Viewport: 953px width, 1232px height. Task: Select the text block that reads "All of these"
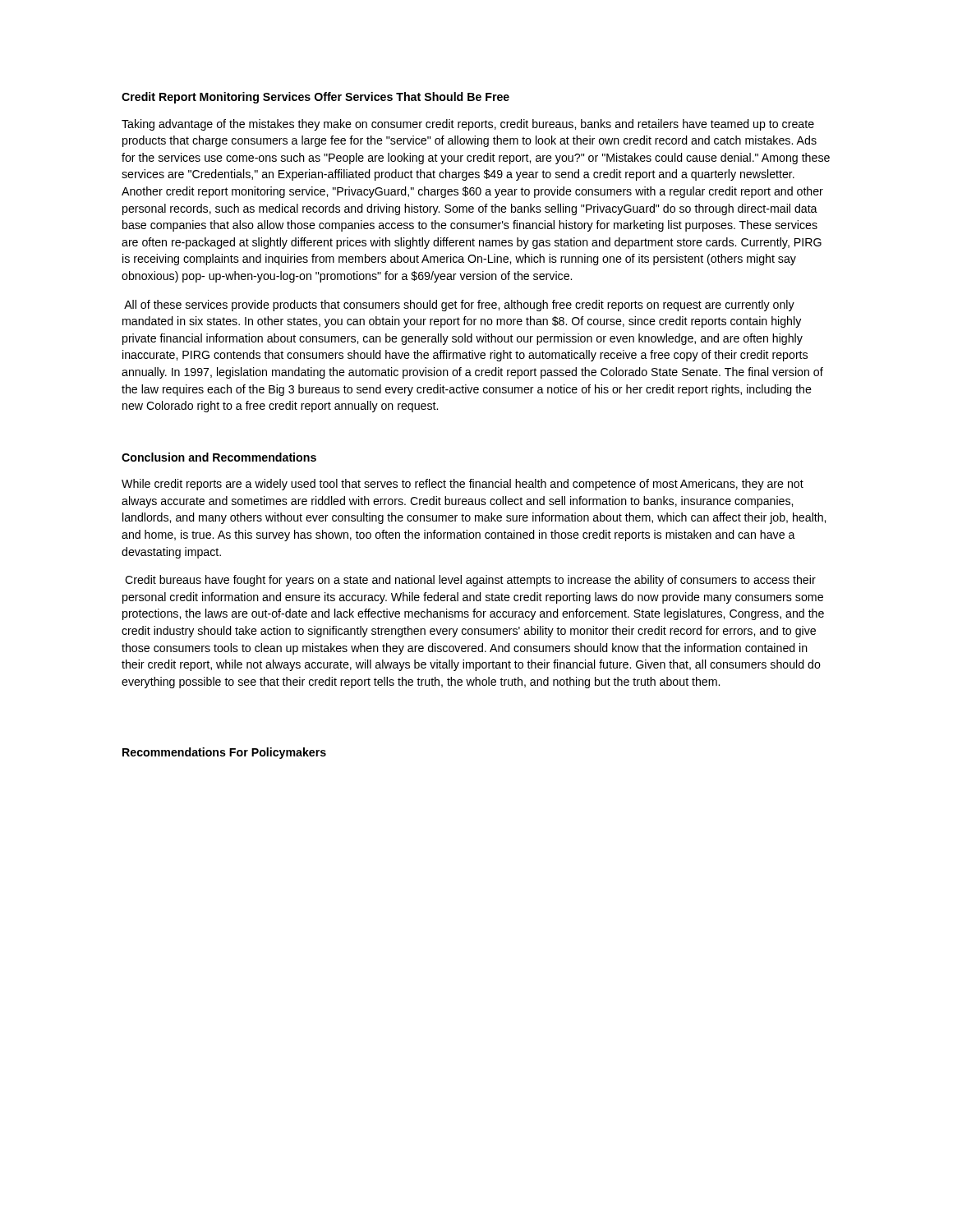472,355
